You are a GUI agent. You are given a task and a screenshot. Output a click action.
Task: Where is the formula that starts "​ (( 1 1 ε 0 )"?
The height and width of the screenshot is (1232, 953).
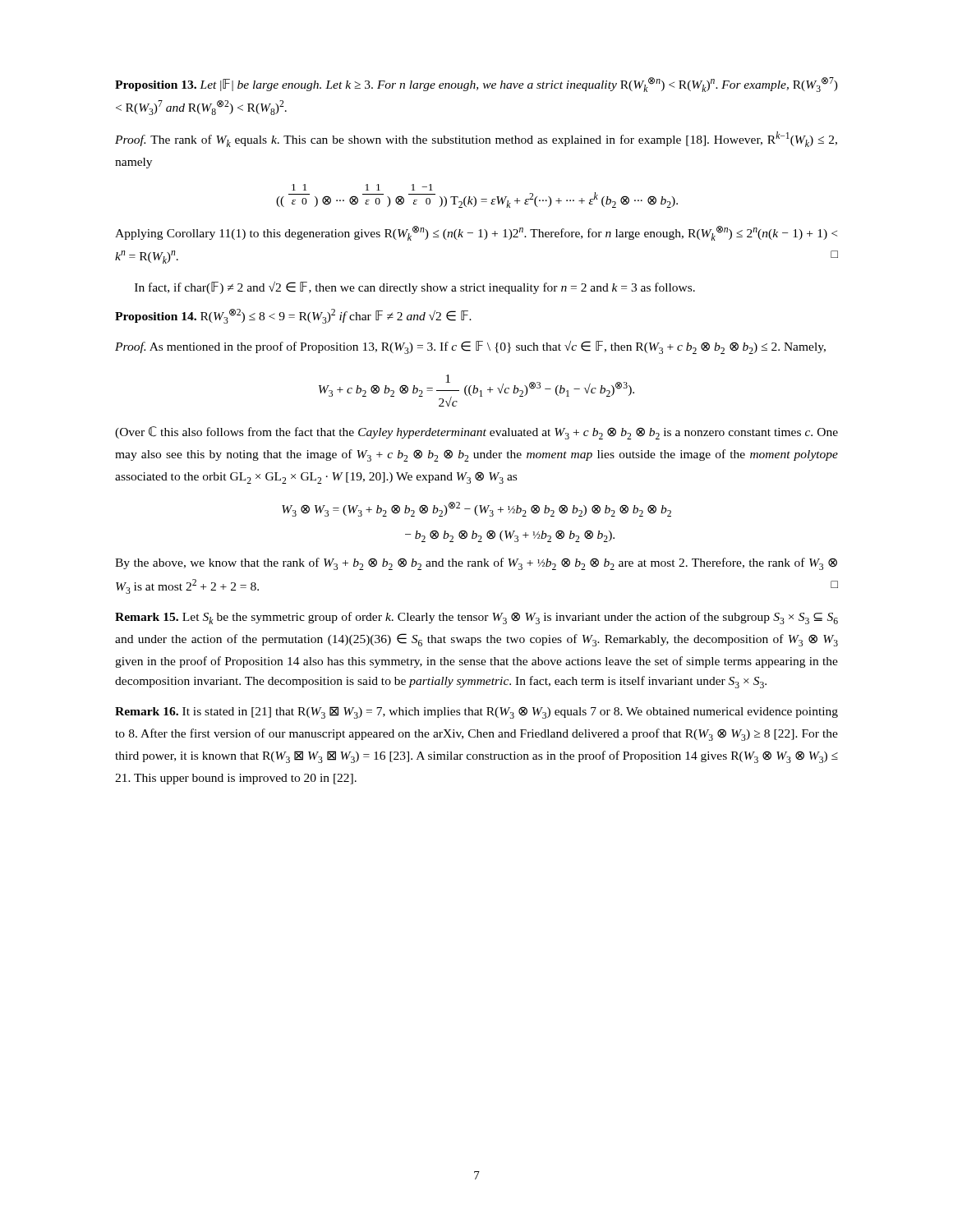476,197
